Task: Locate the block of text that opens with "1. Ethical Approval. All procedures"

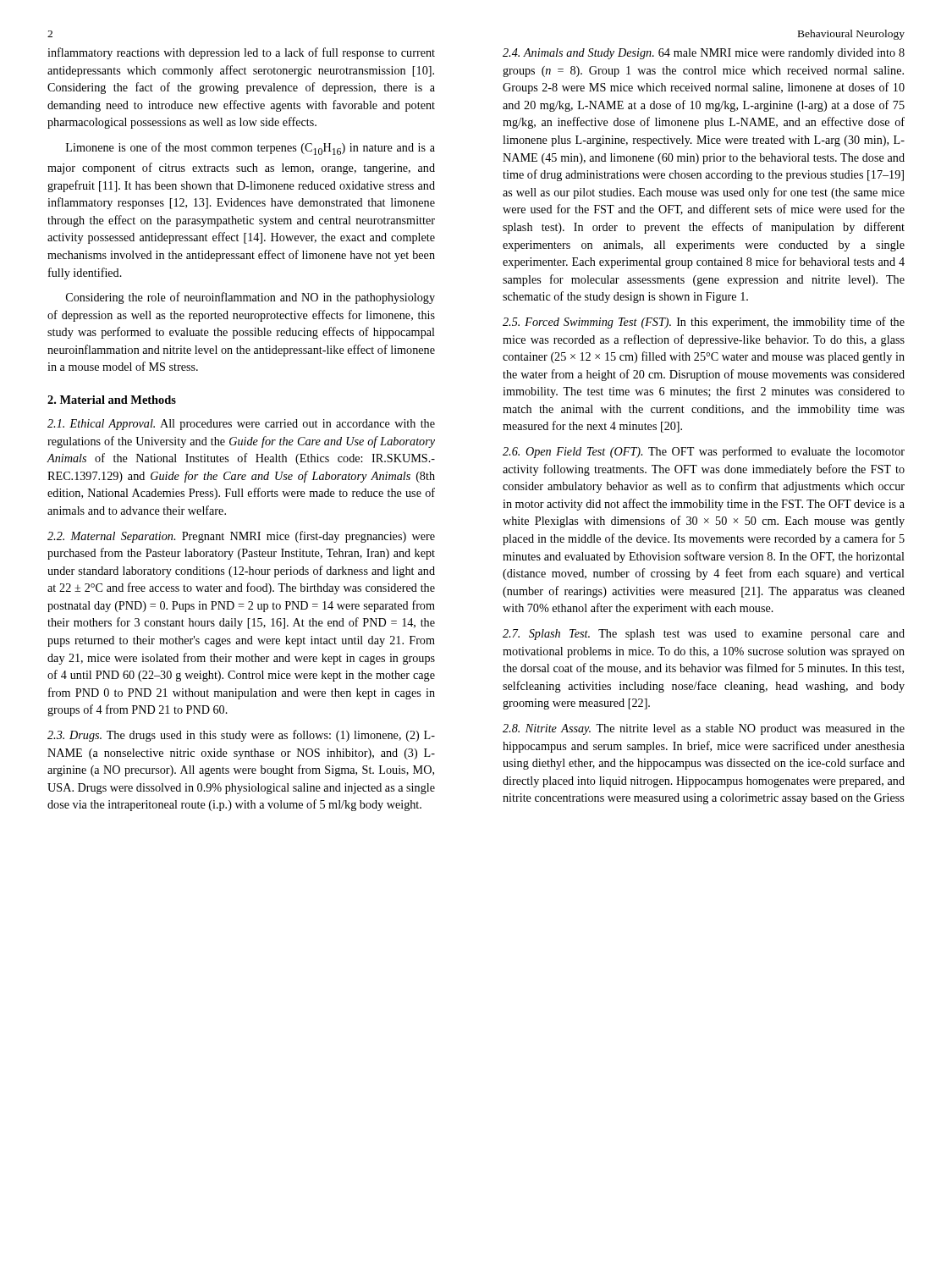Action: coord(241,614)
